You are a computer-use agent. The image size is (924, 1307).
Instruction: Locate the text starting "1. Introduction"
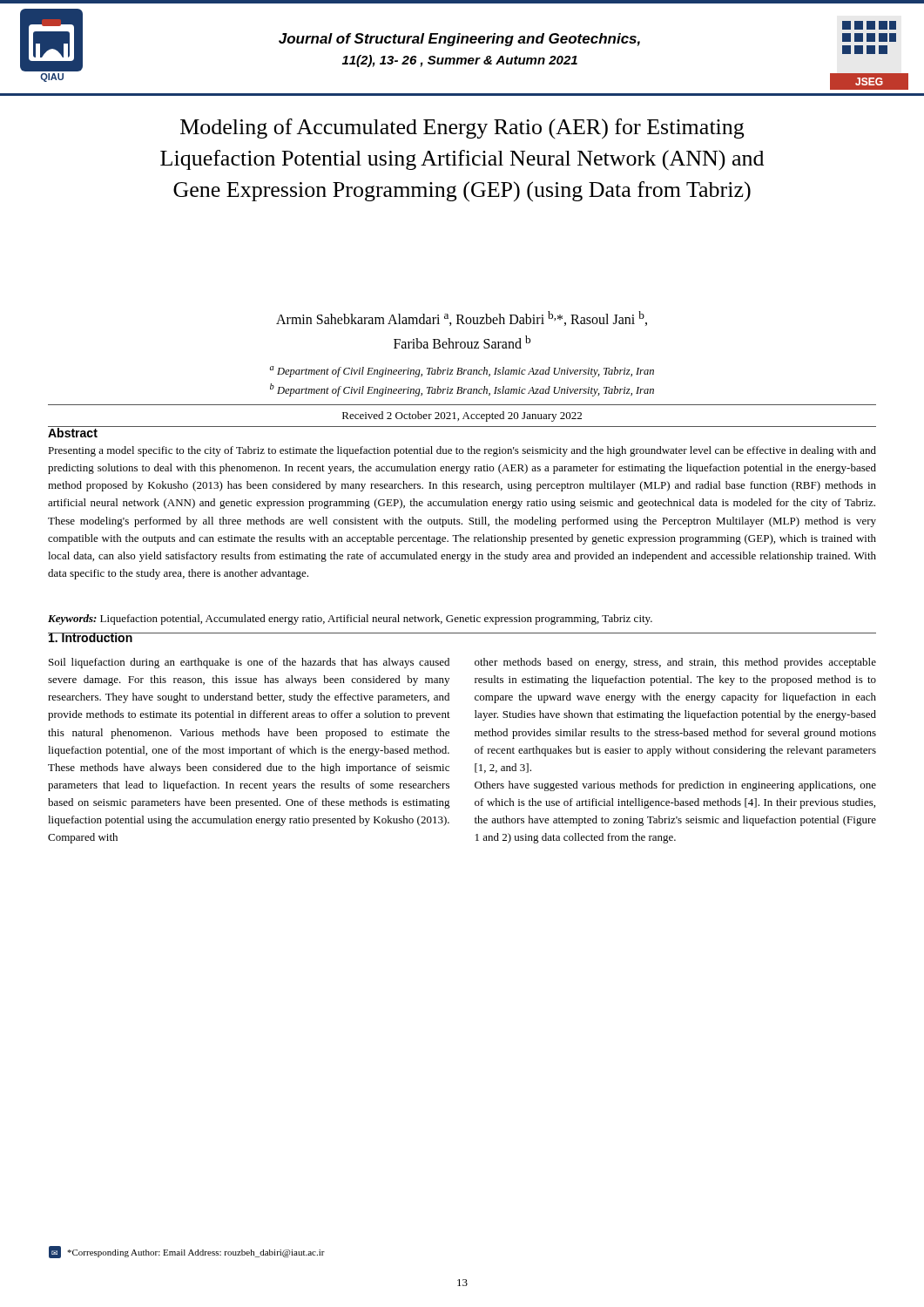coord(90,638)
